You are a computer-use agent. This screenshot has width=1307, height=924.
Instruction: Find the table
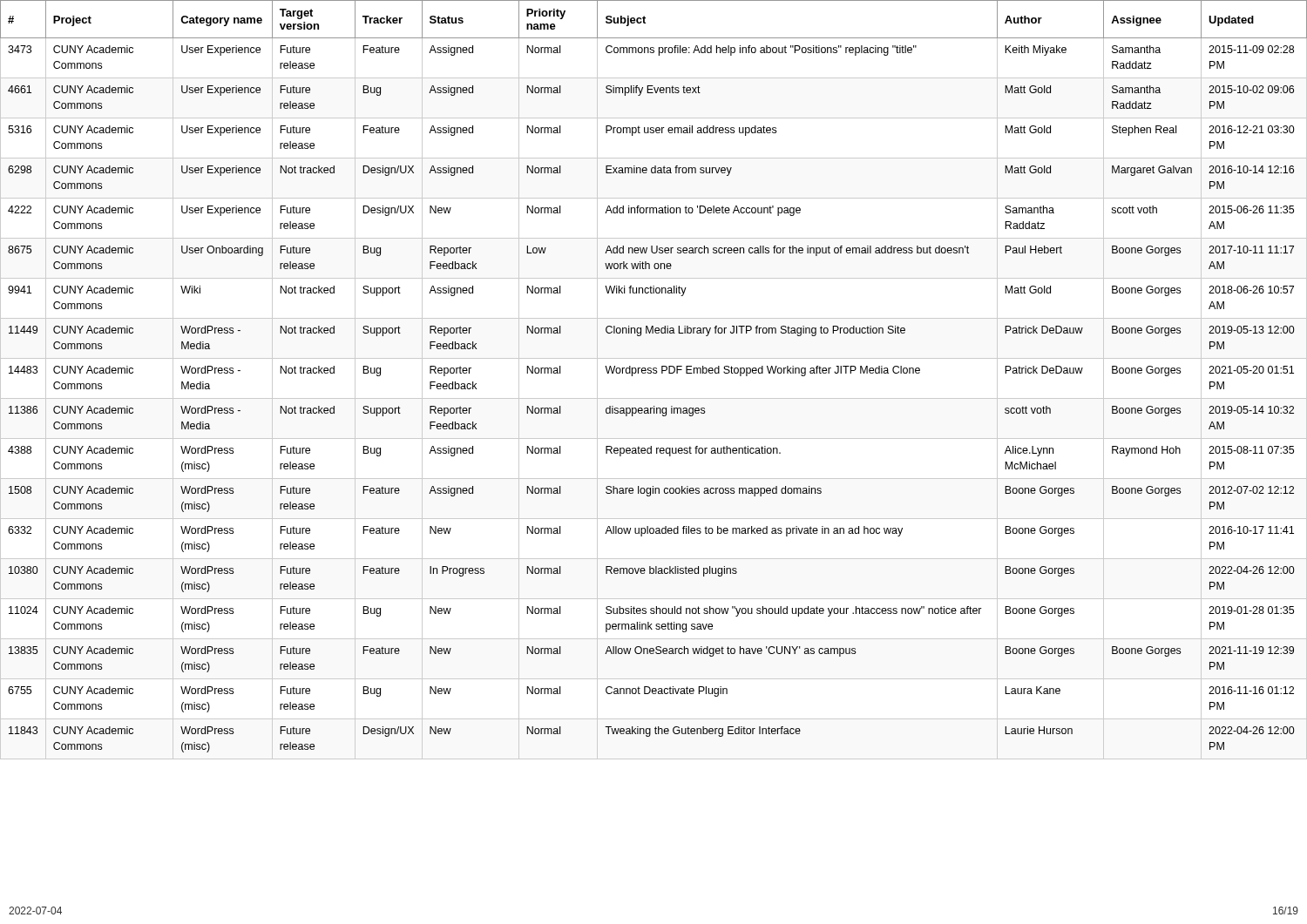(654, 380)
